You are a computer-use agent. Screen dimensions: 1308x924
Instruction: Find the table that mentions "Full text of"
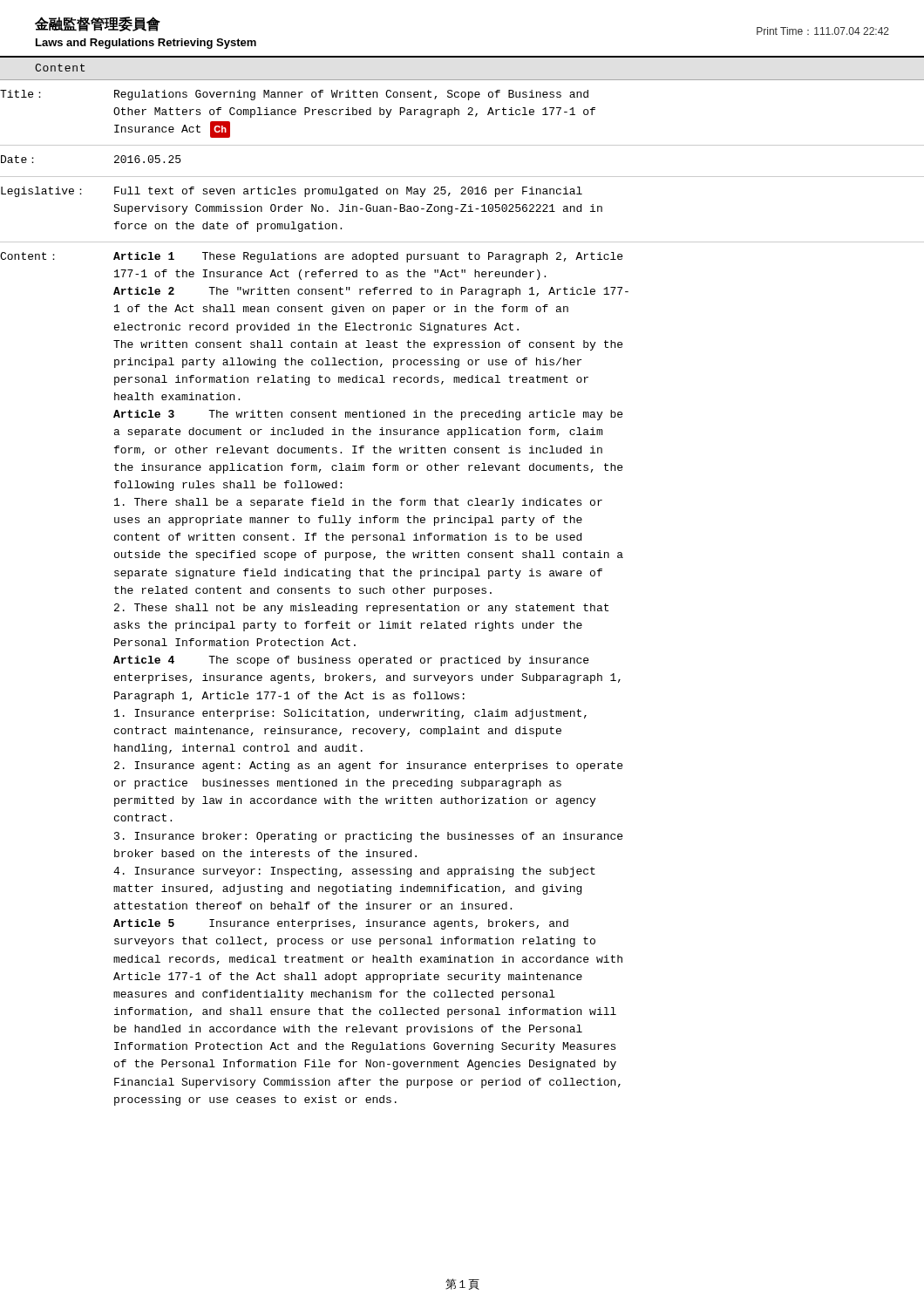[x=462, y=598]
